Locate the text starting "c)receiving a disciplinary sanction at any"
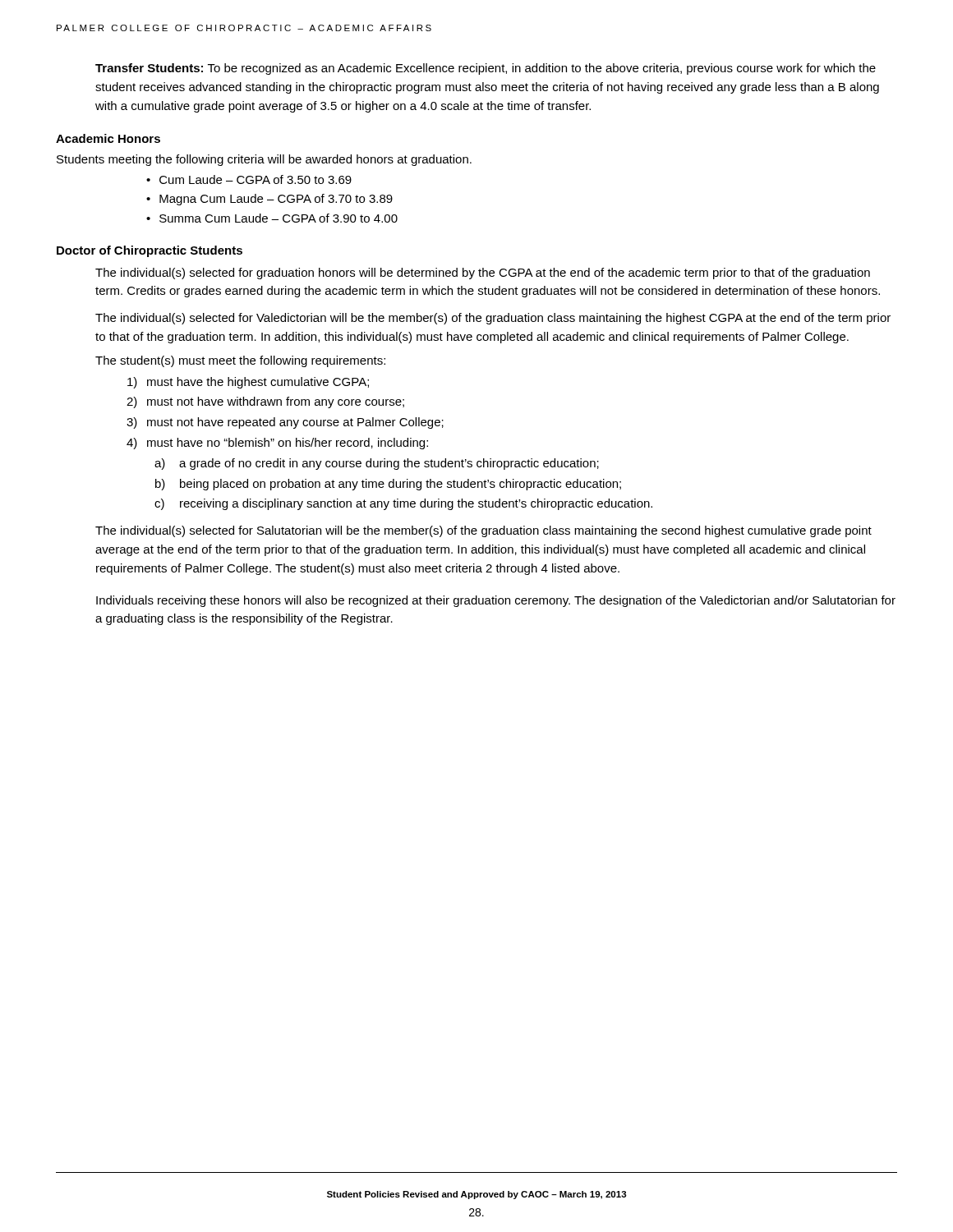Image resolution: width=953 pixels, height=1232 pixels. pos(404,504)
